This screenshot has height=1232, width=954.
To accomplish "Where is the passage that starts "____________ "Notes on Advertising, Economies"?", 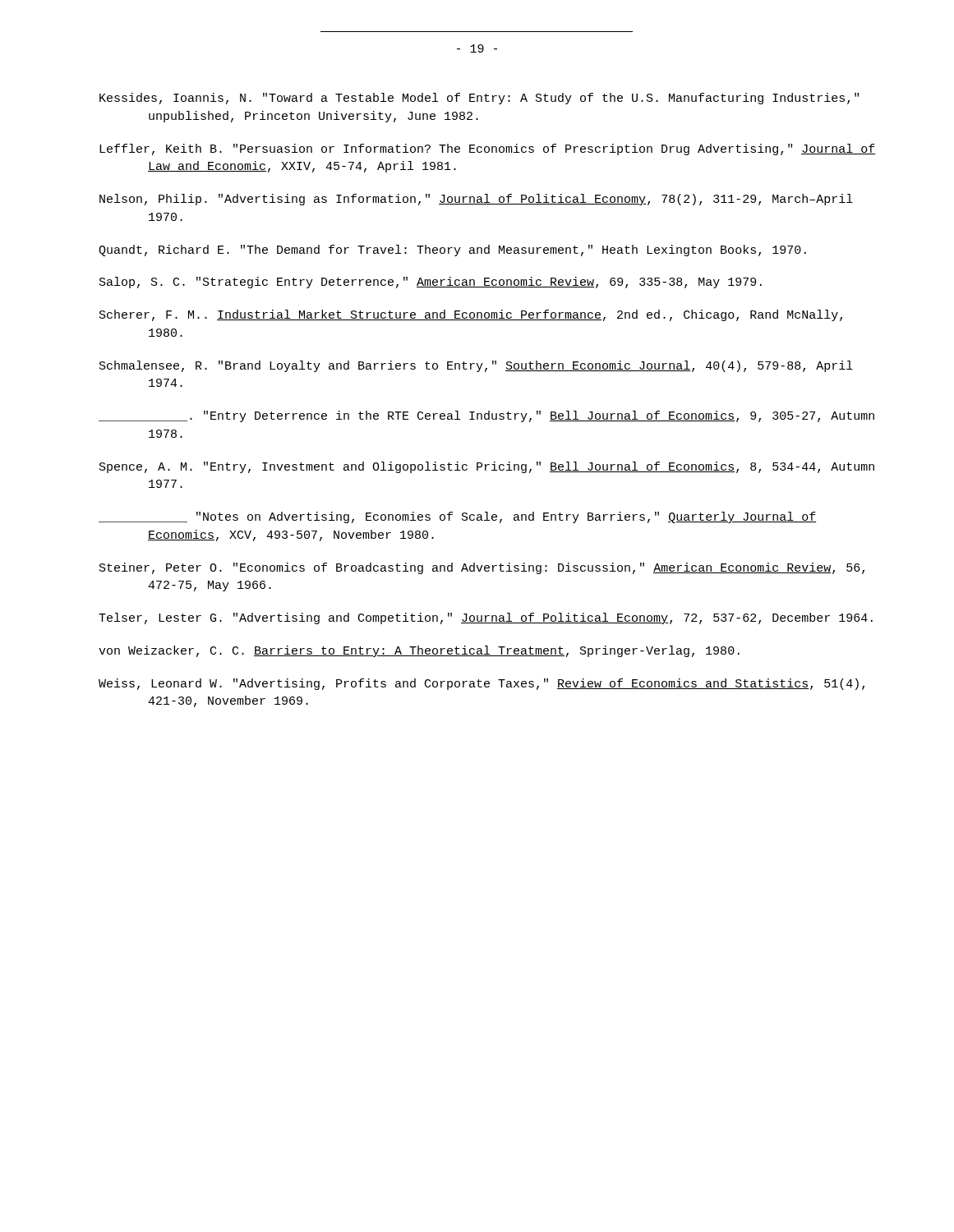I will pyautogui.click(x=457, y=527).
